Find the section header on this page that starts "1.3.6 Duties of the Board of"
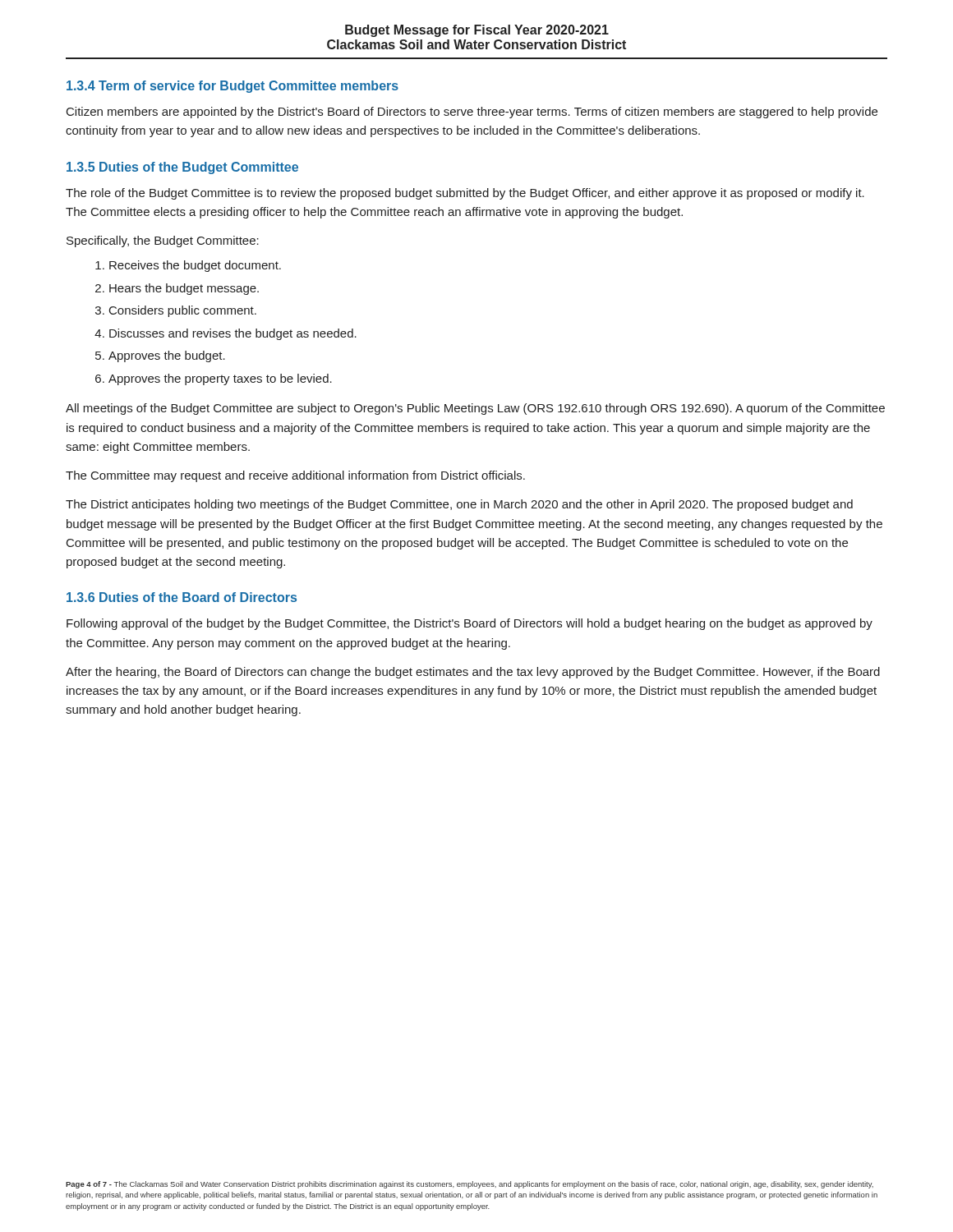Screen dimensions: 1232x953 (181, 598)
